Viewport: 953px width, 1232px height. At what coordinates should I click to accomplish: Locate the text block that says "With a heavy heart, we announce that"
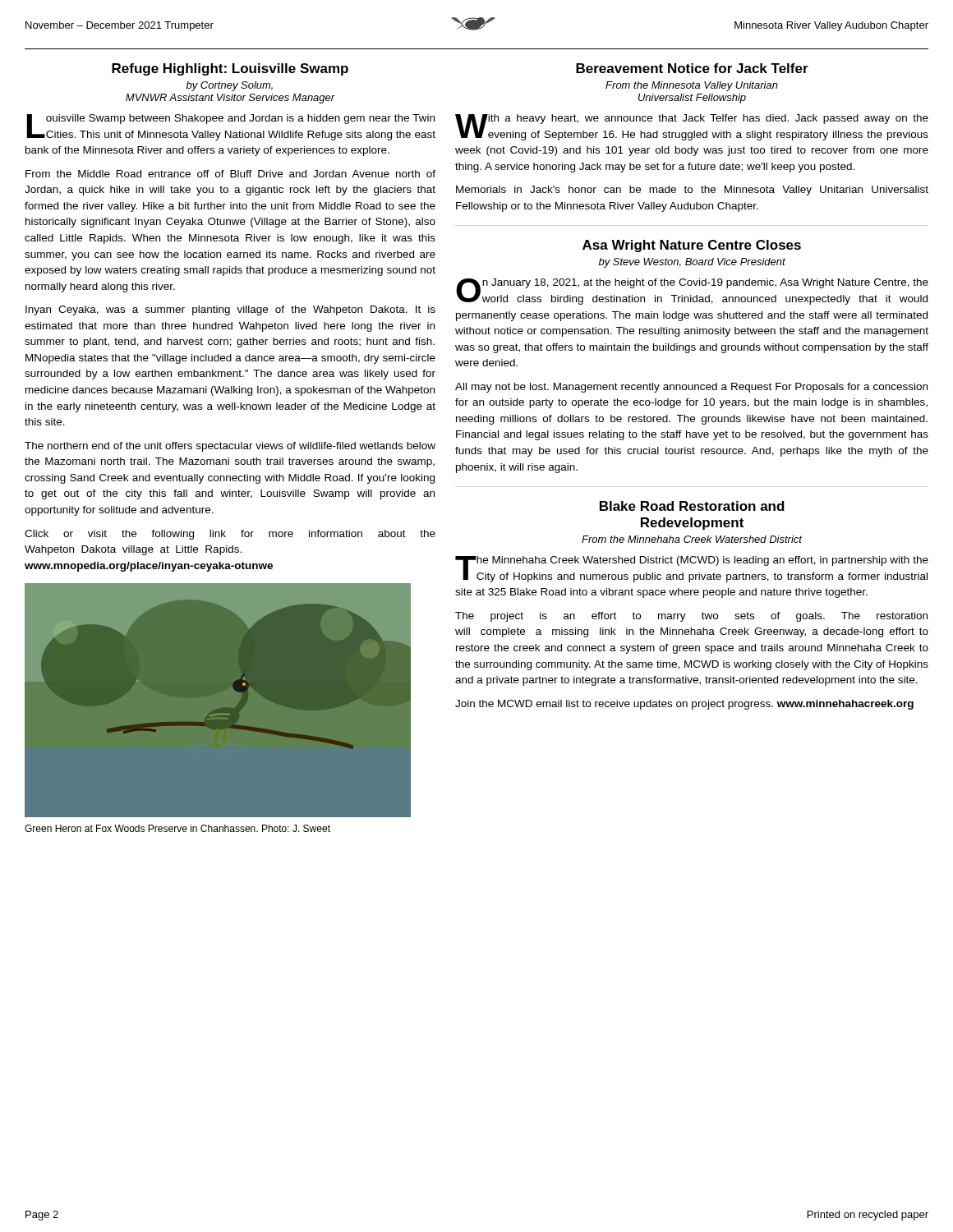click(x=692, y=141)
